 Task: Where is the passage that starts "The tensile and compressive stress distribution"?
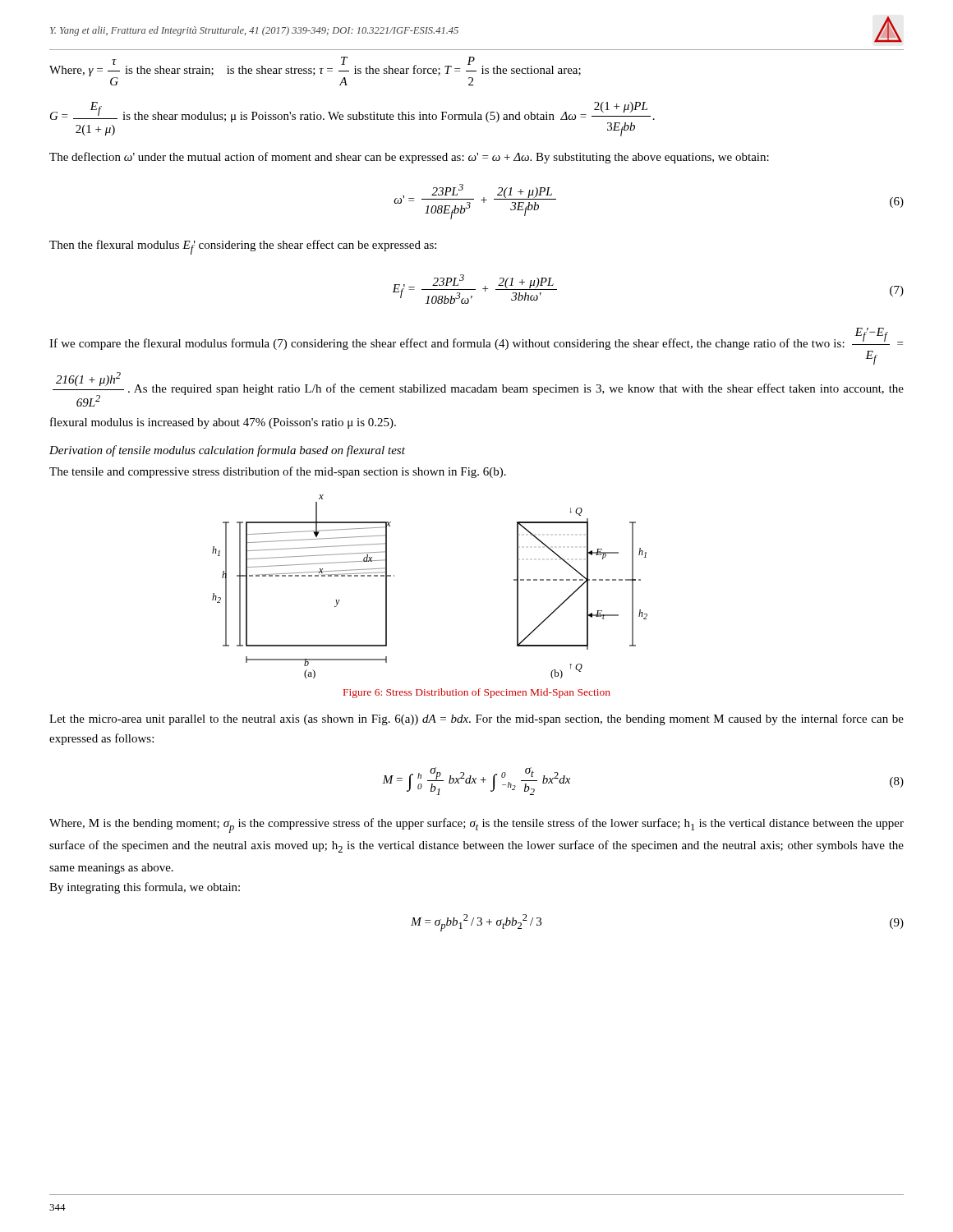(278, 471)
